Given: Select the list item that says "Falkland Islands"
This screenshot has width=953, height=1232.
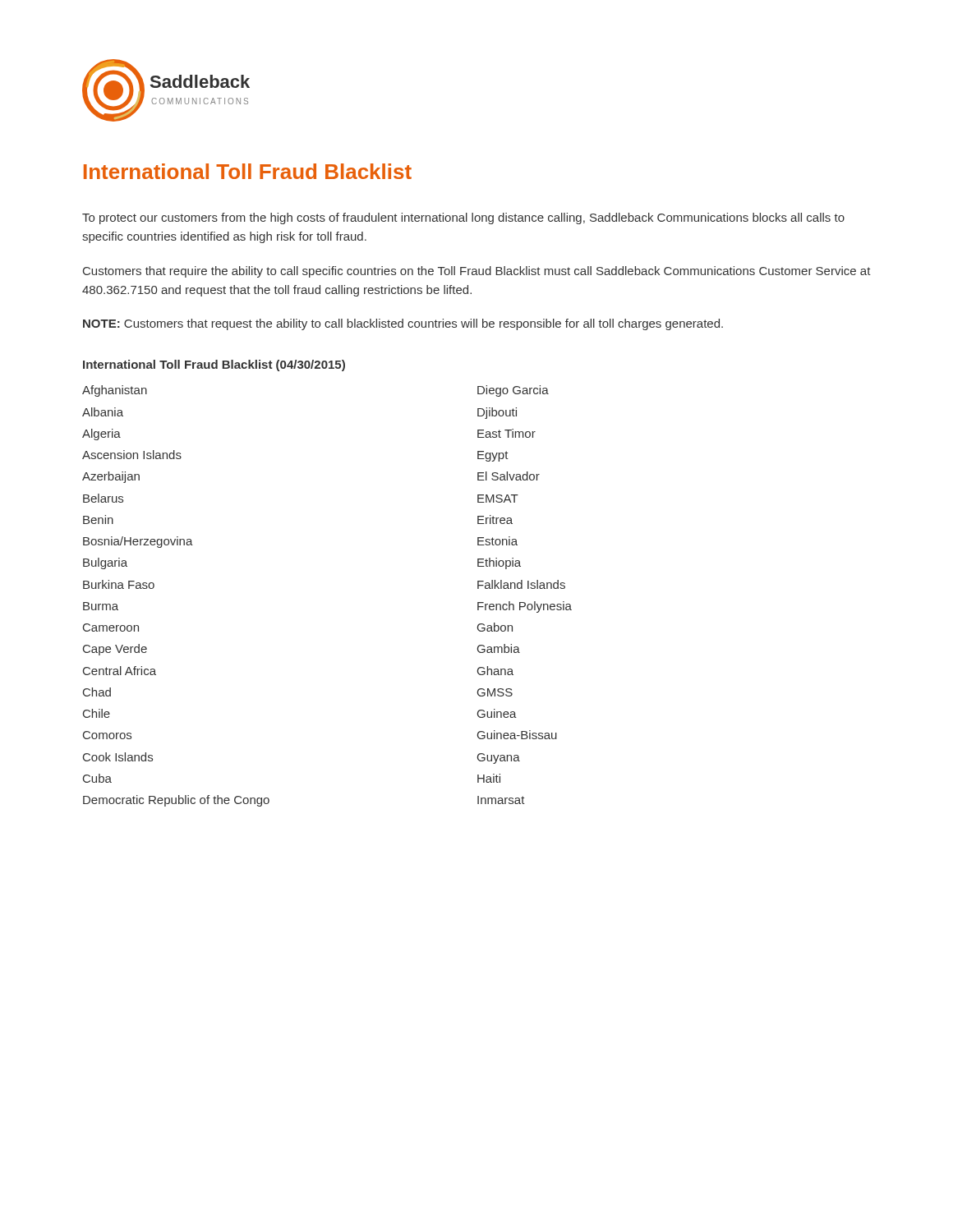Looking at the screenshot, I should [521, 584].
